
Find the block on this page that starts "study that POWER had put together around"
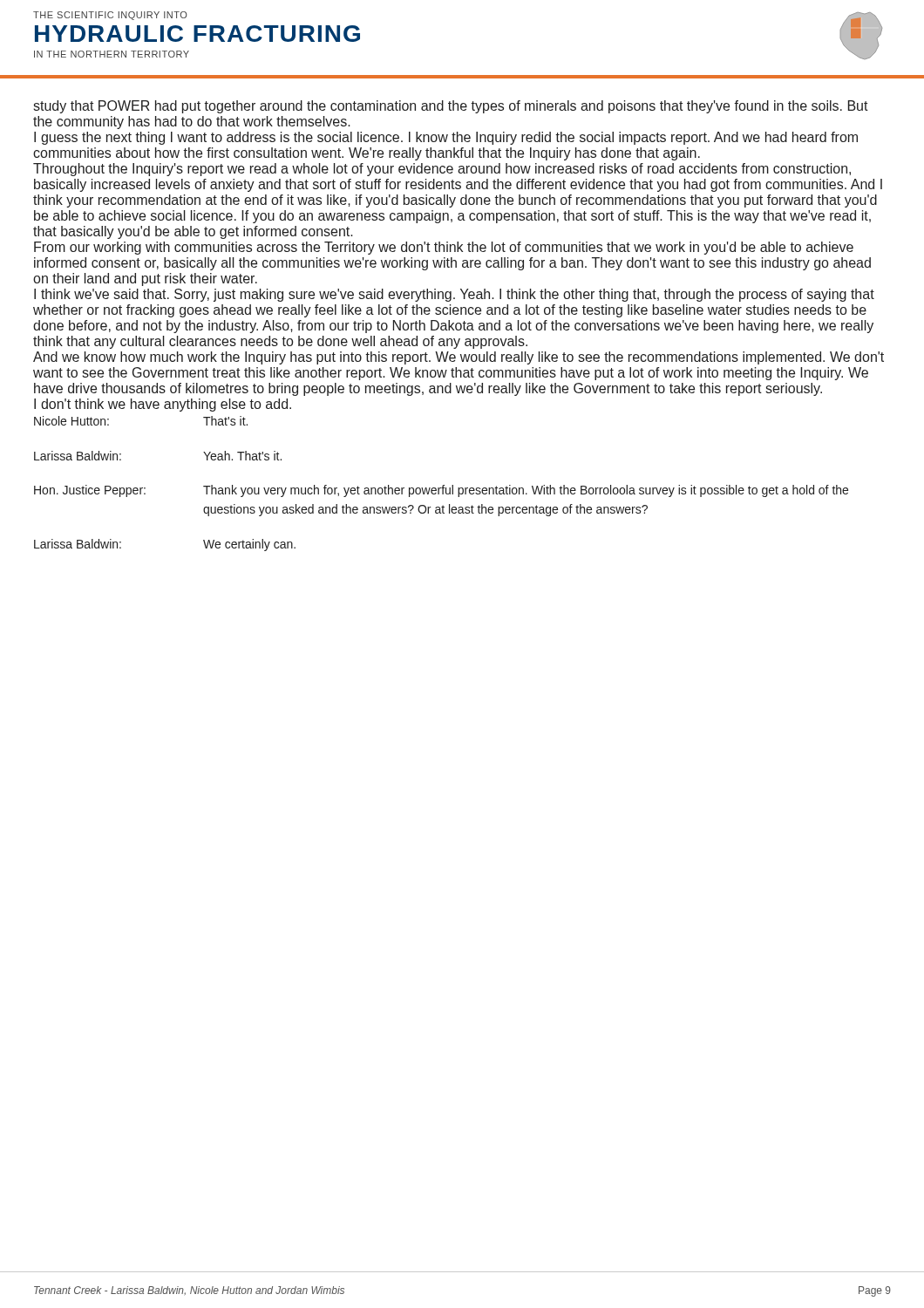450,114
